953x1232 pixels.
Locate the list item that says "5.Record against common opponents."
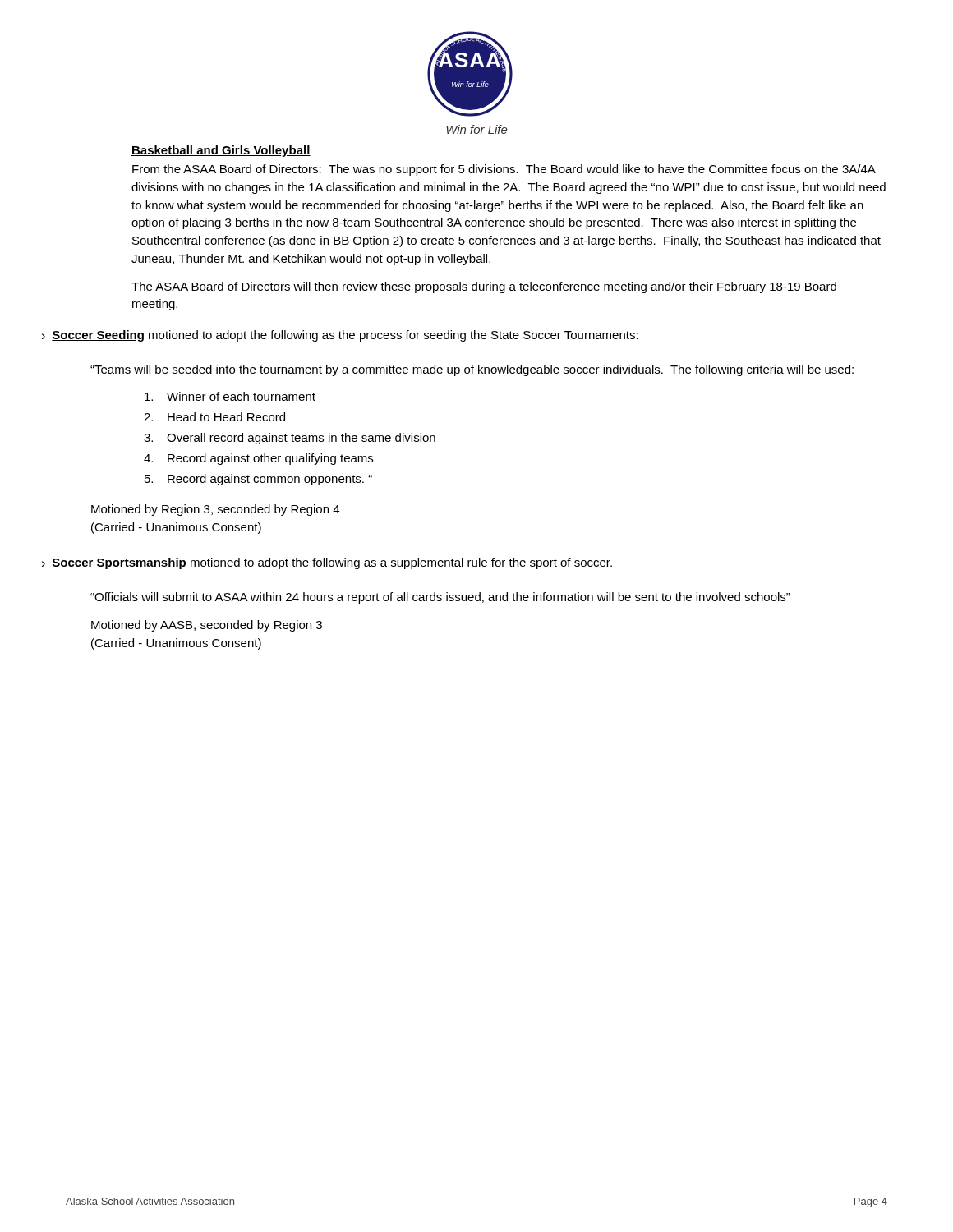click(258, 479)
